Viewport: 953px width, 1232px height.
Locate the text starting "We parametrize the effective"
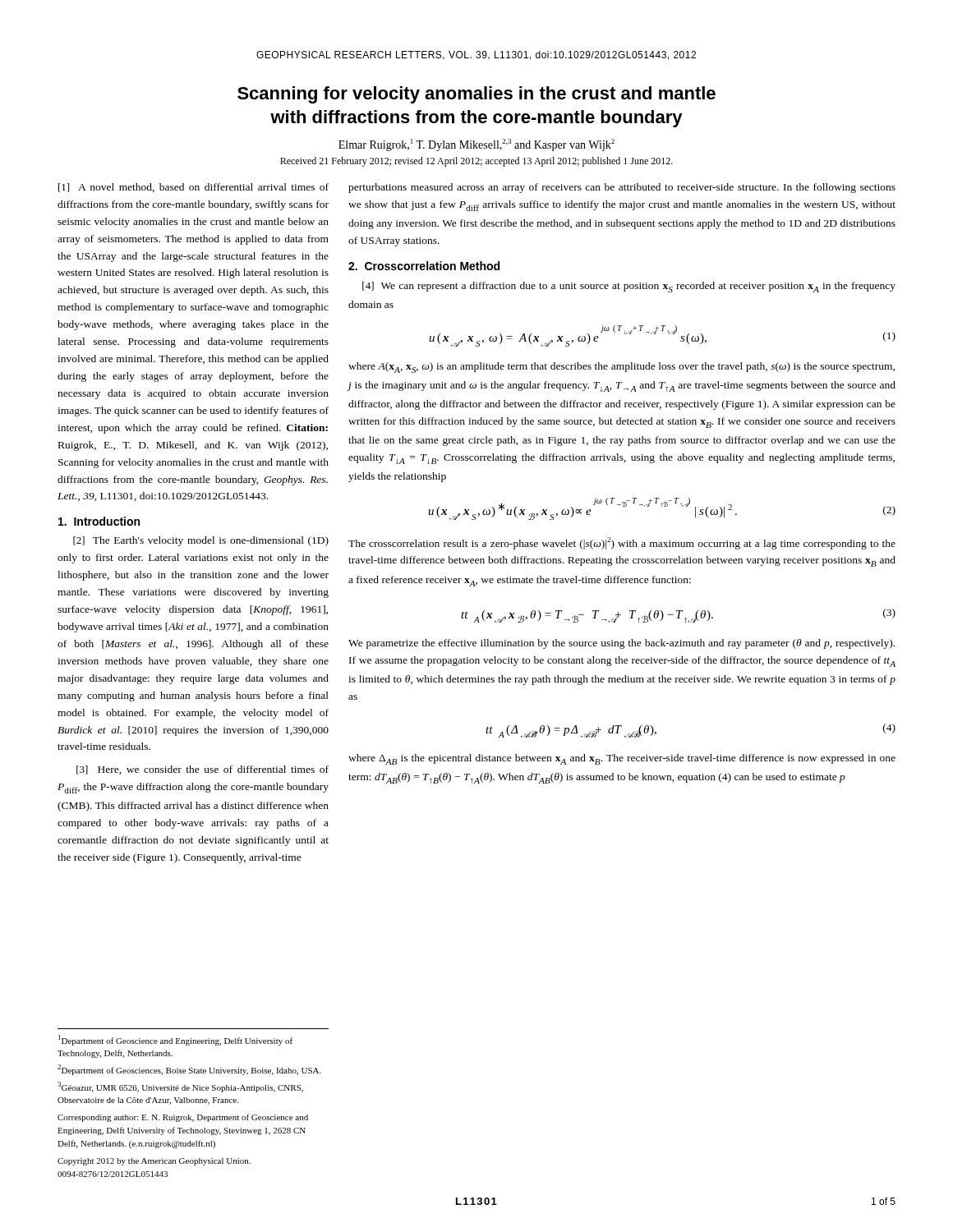click(622, 669)
